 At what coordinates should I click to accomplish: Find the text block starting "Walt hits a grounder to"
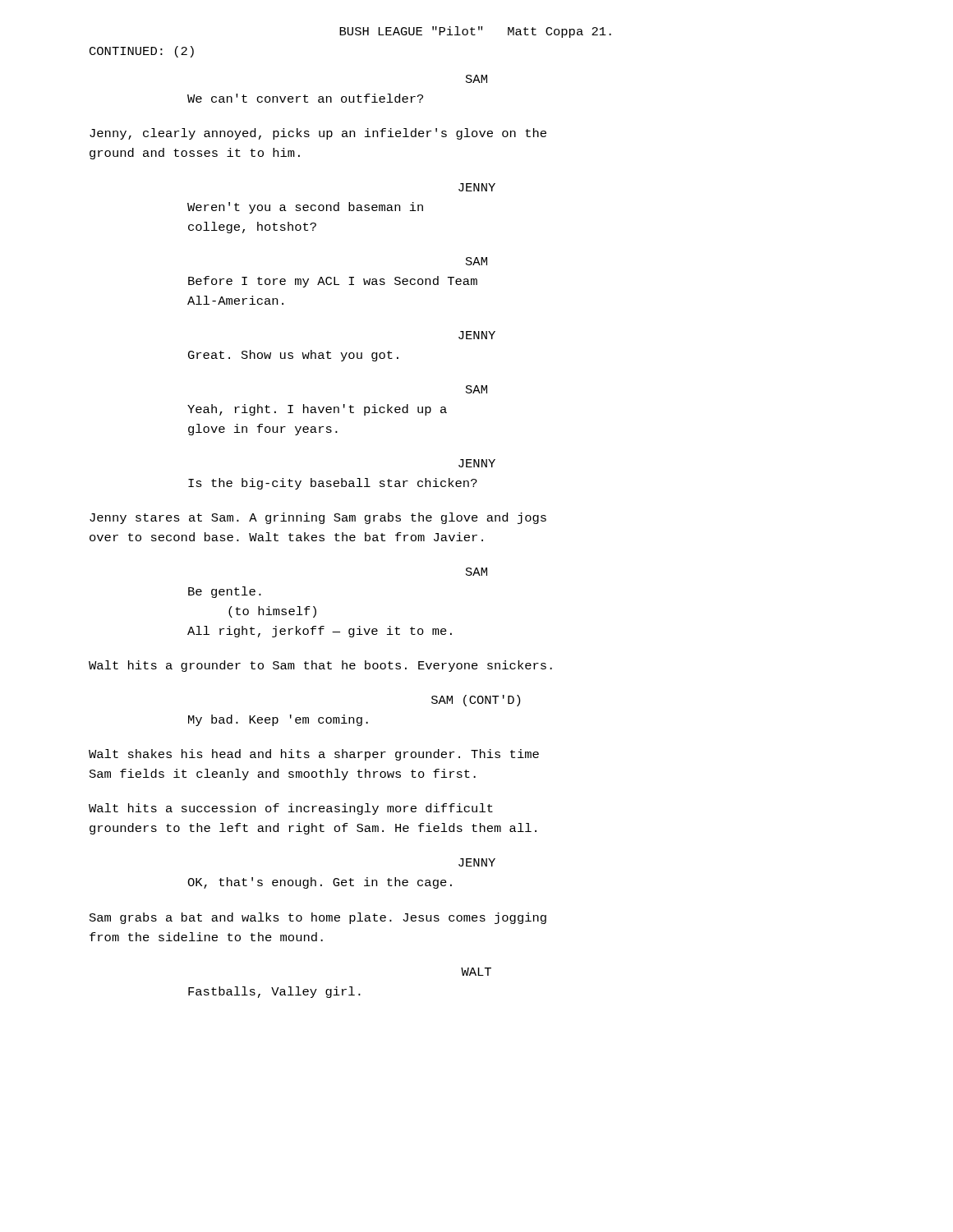coord(476,666)
